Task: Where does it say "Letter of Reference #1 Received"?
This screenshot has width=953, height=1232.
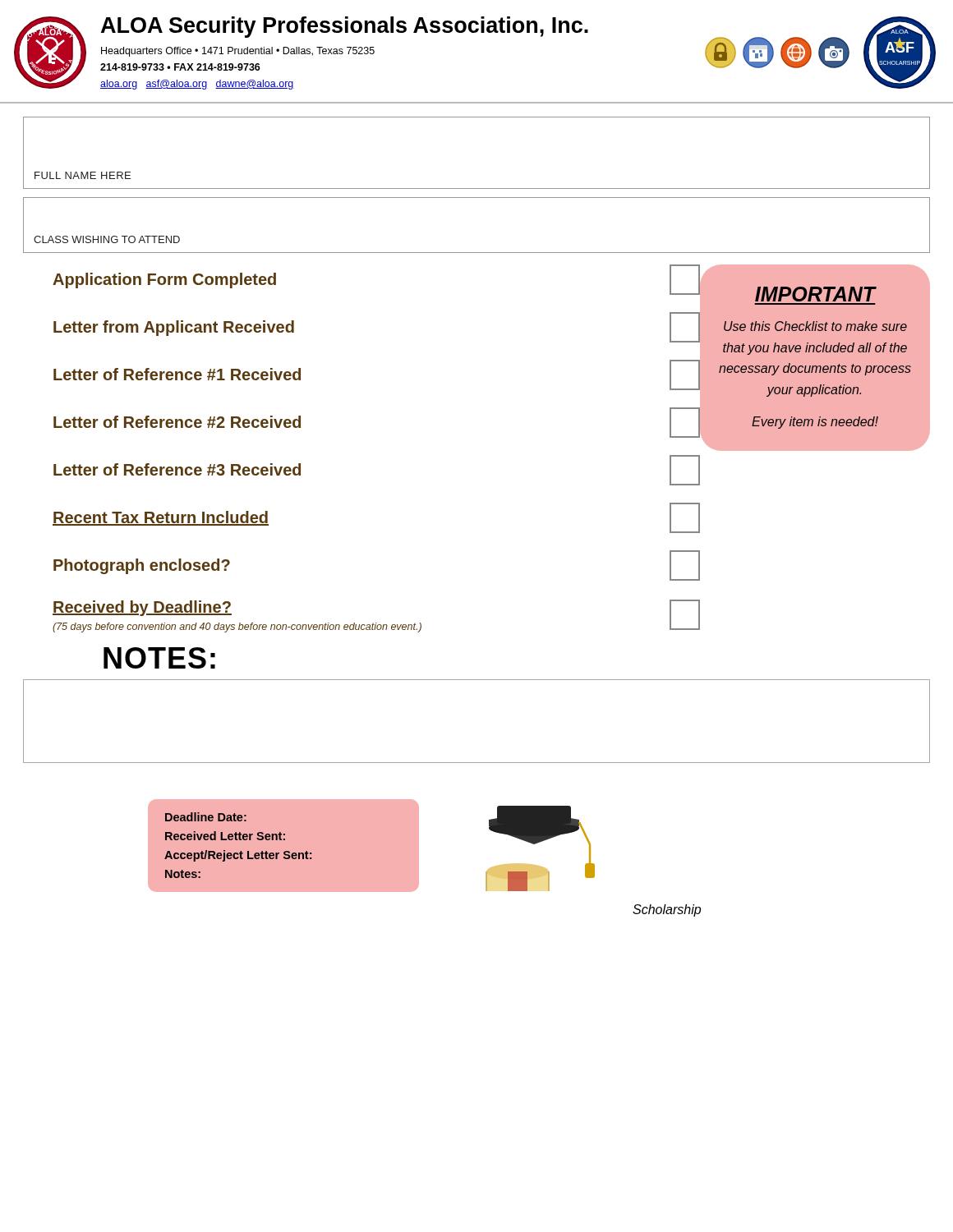Action: [178, 374]
